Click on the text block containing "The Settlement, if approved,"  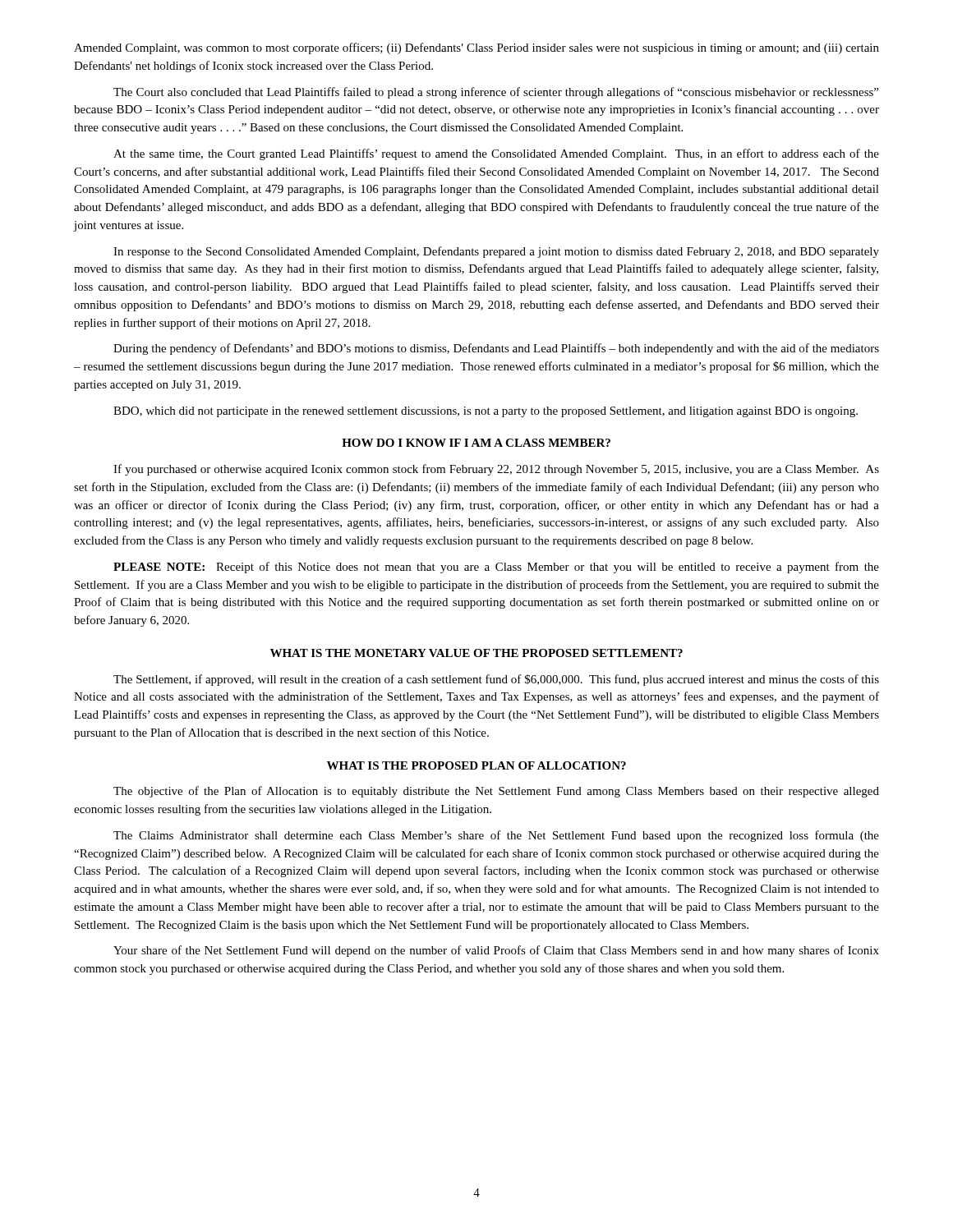(x=476, y=706)
